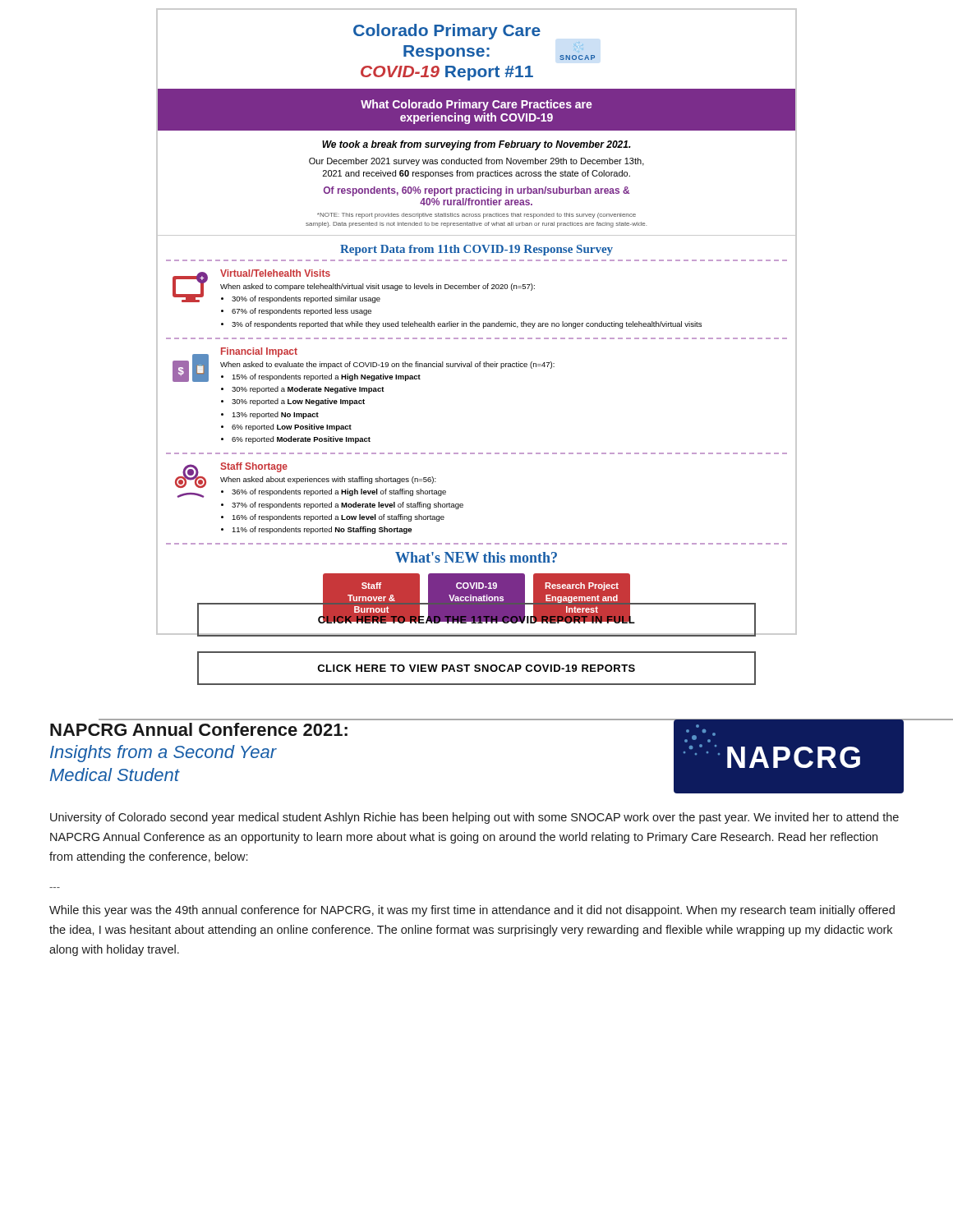Point to the block beginning "Of respondents, 60%"

[476, 197]
